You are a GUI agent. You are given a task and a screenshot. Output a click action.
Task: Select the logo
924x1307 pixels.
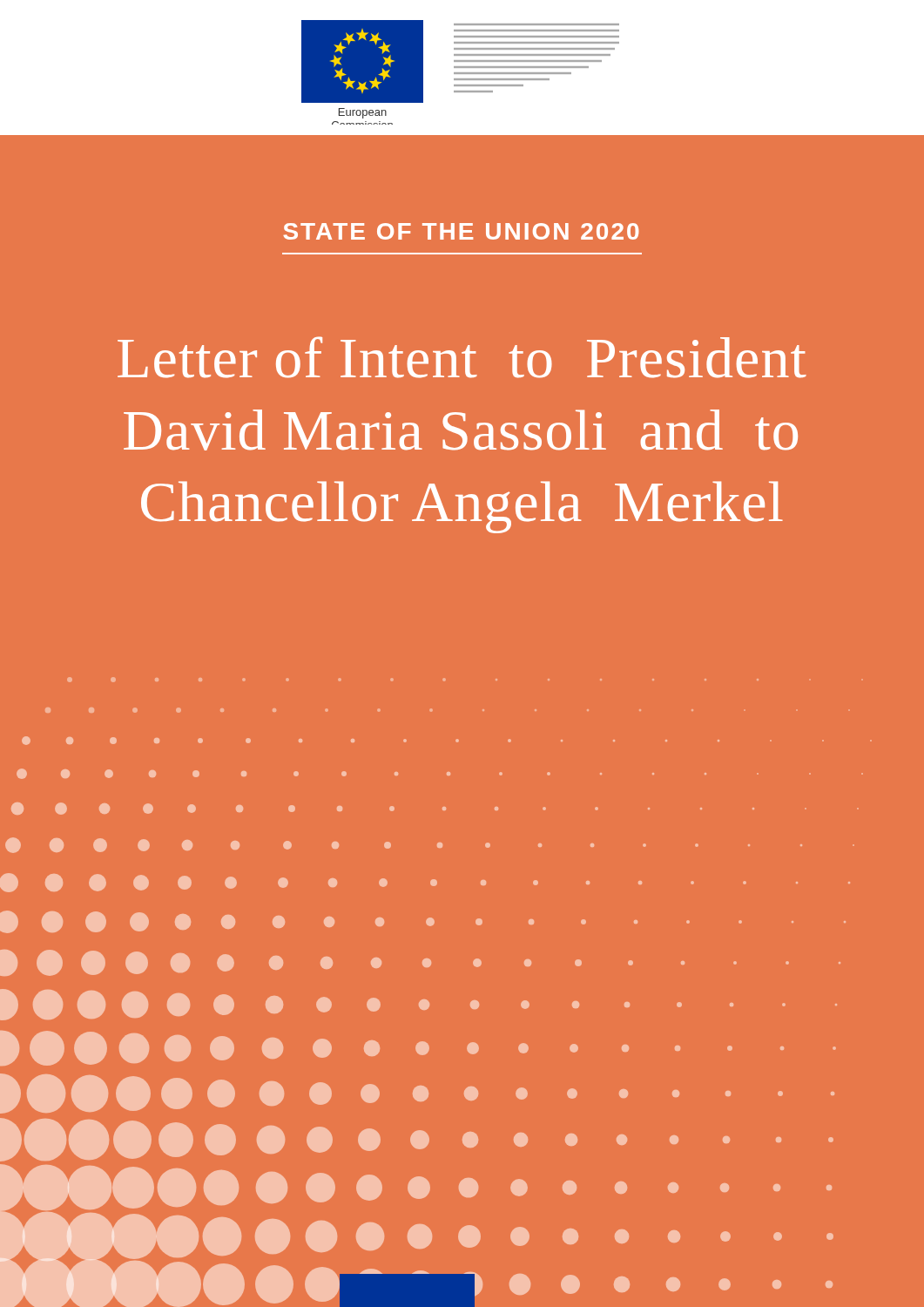[462, 68]
